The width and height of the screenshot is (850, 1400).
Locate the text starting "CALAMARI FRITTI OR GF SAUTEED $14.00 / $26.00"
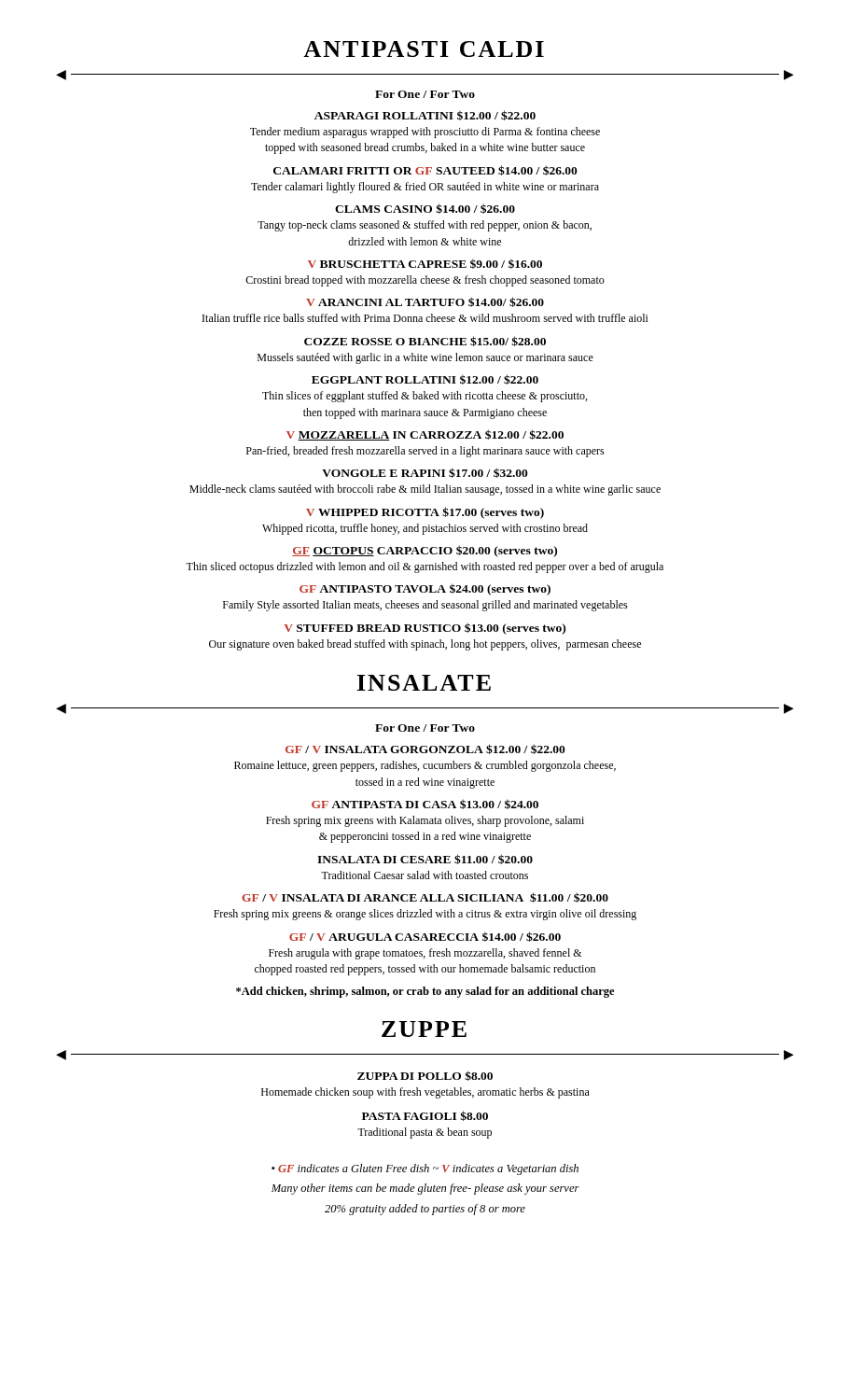coord(425,179)
